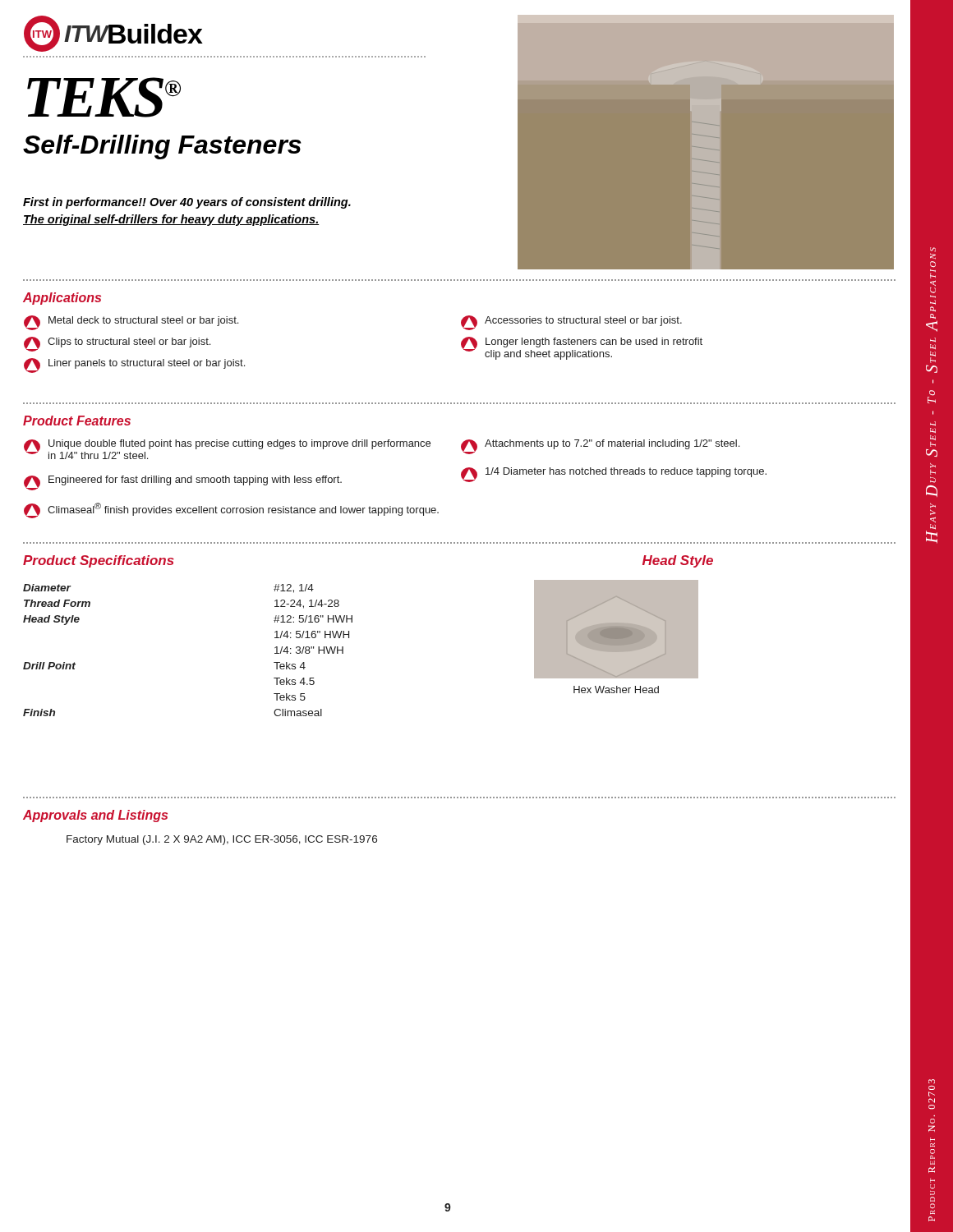Navigate to the text starting "Liner panels to structural steel"
Screen dimensions: 1232x953
point(134,365)
